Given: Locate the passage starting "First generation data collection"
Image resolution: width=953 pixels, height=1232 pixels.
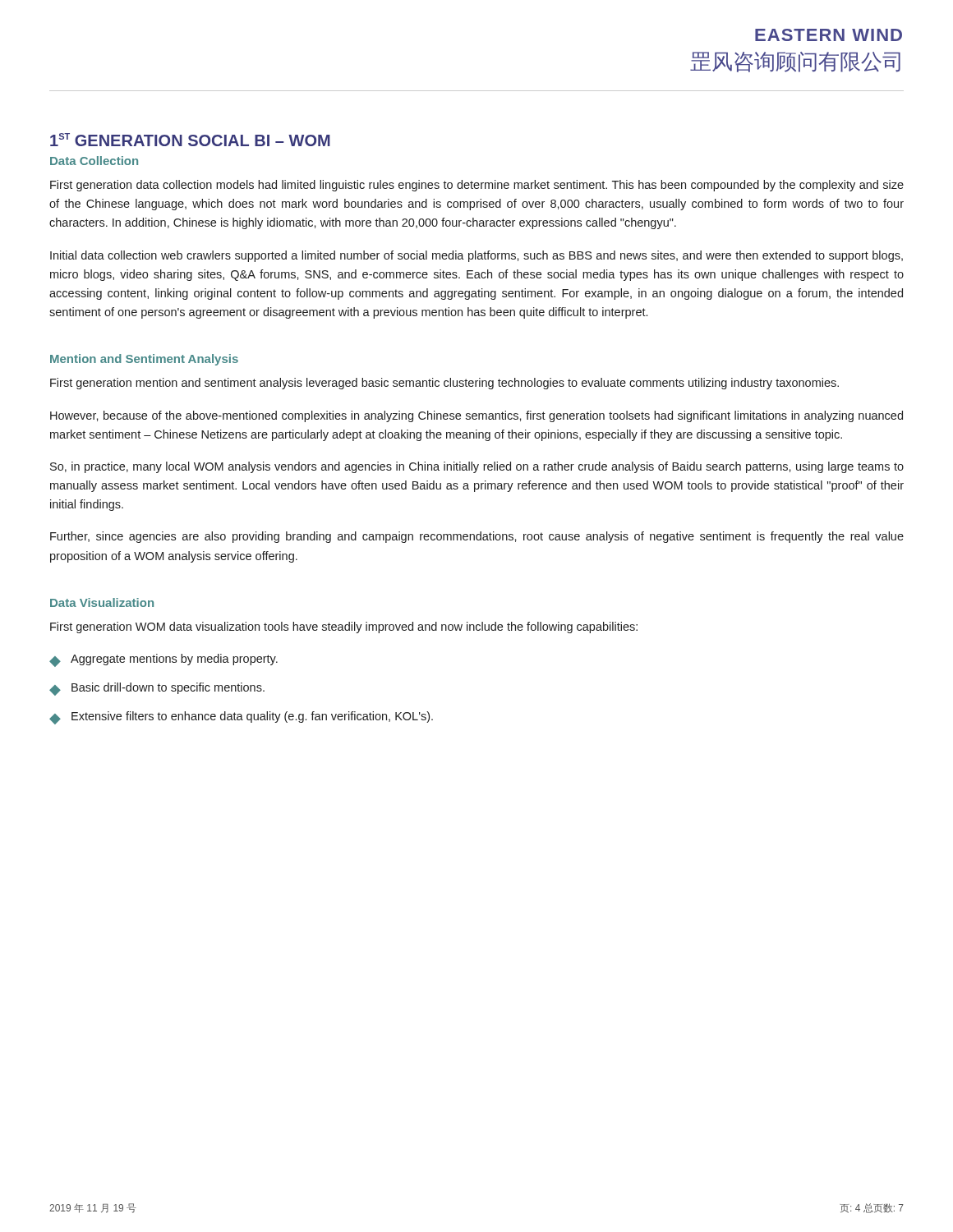Looking at the screenshot, I should coord(476,204).
